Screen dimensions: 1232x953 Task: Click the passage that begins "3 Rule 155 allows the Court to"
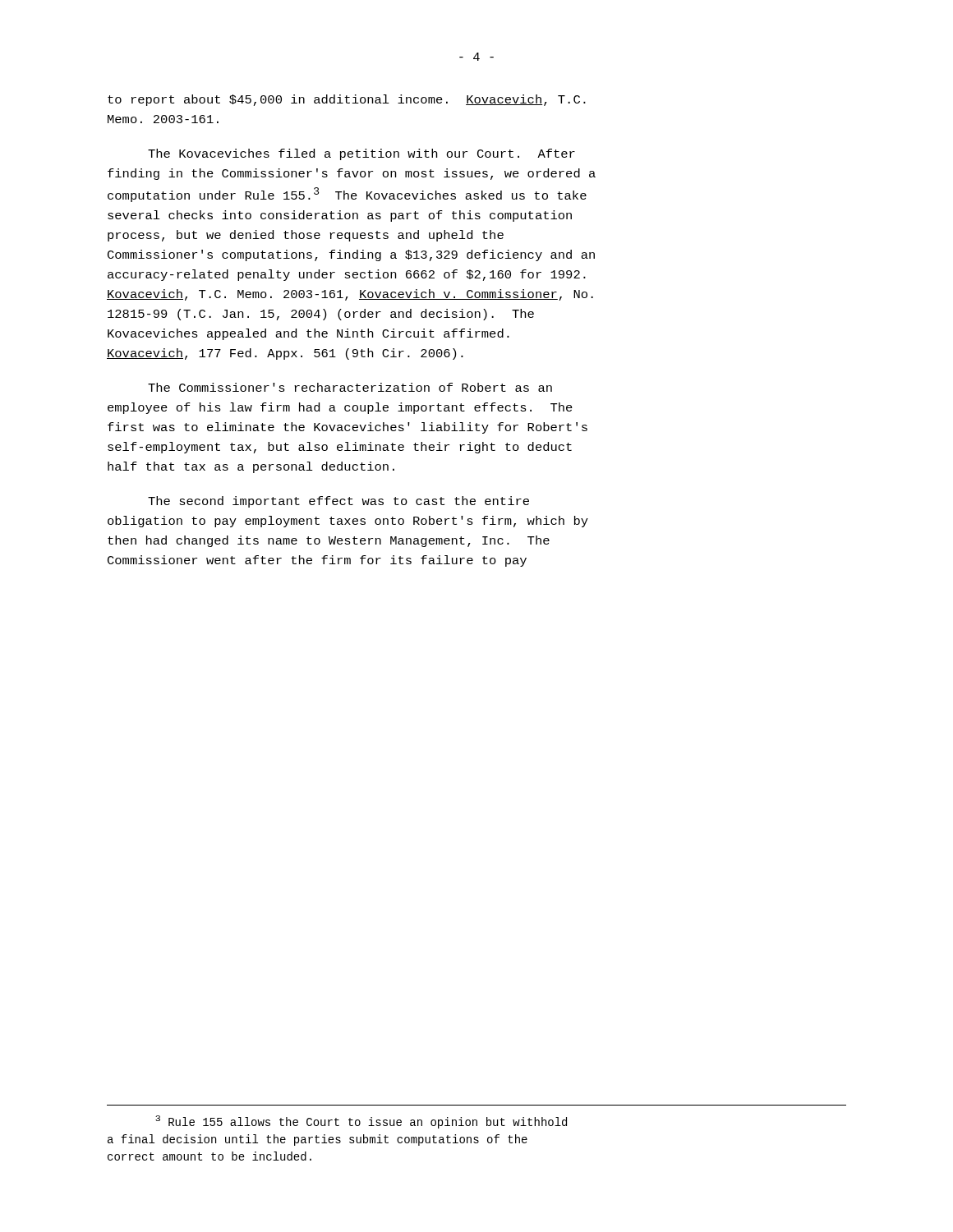(x=476, y=1139)
